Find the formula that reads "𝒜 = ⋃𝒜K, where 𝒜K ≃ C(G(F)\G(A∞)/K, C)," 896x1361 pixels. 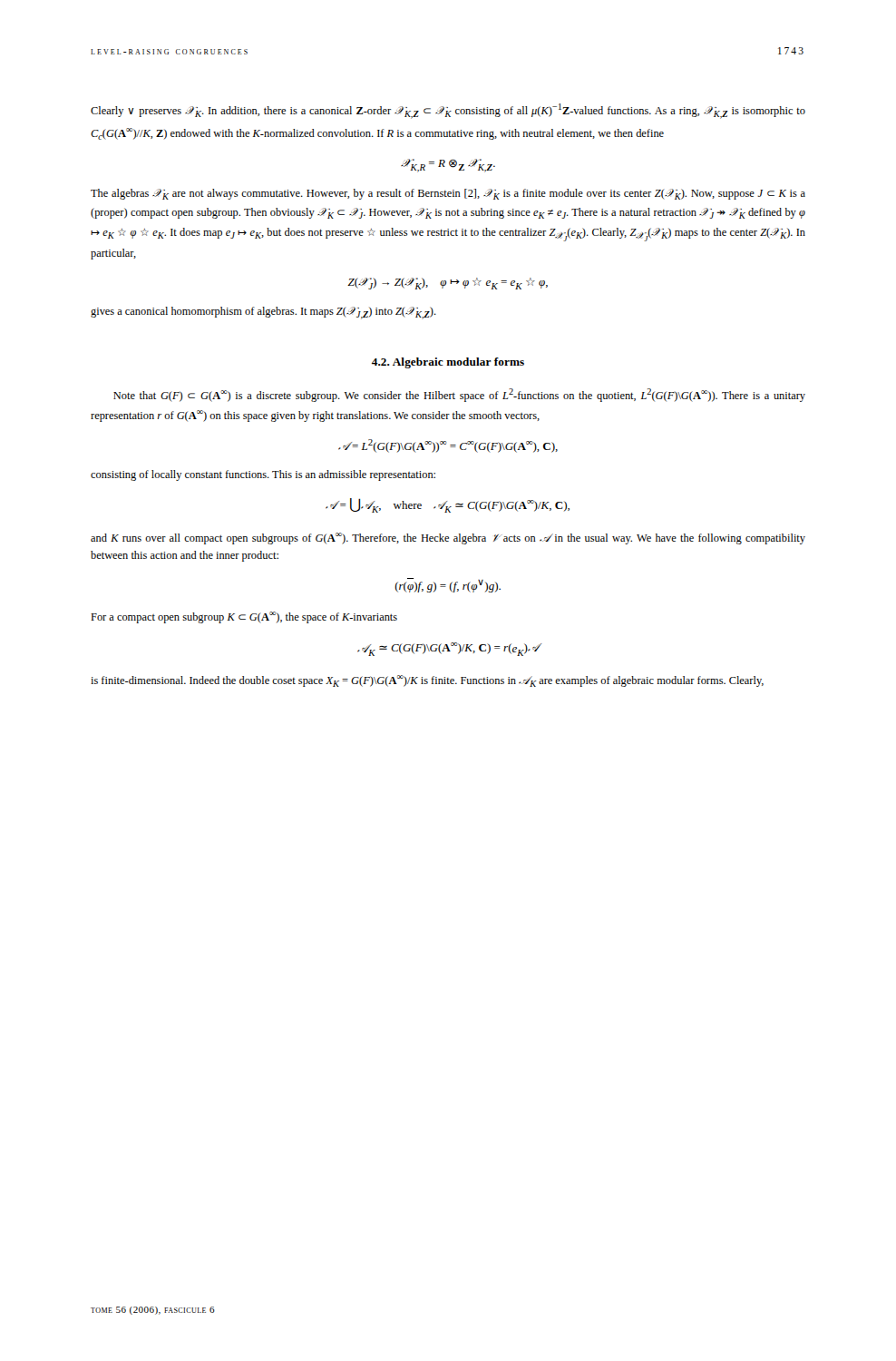(448, 505)
